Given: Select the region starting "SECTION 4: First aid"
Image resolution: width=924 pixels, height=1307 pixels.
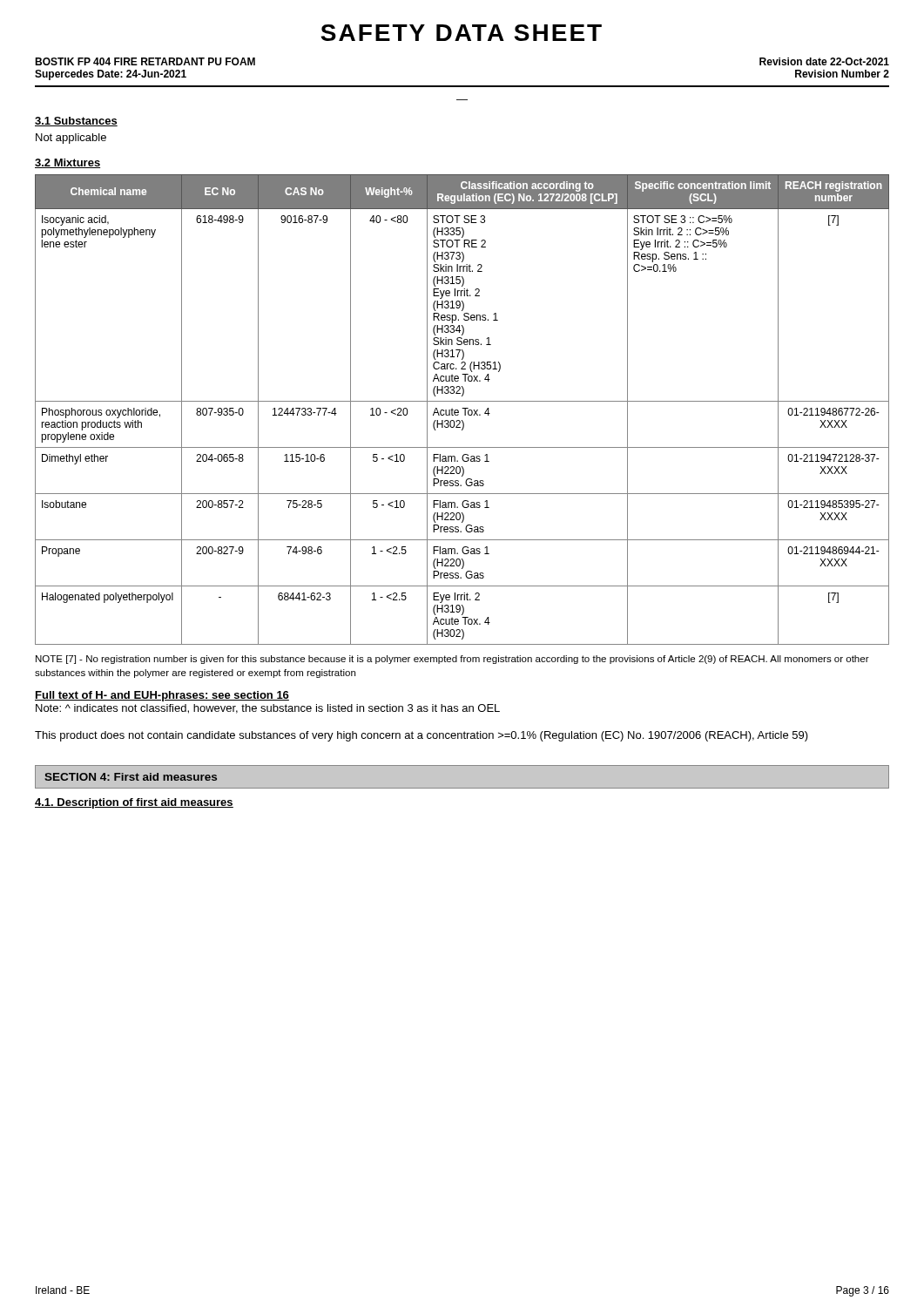Looking at the screenshot, I should (x=131, y=776).
